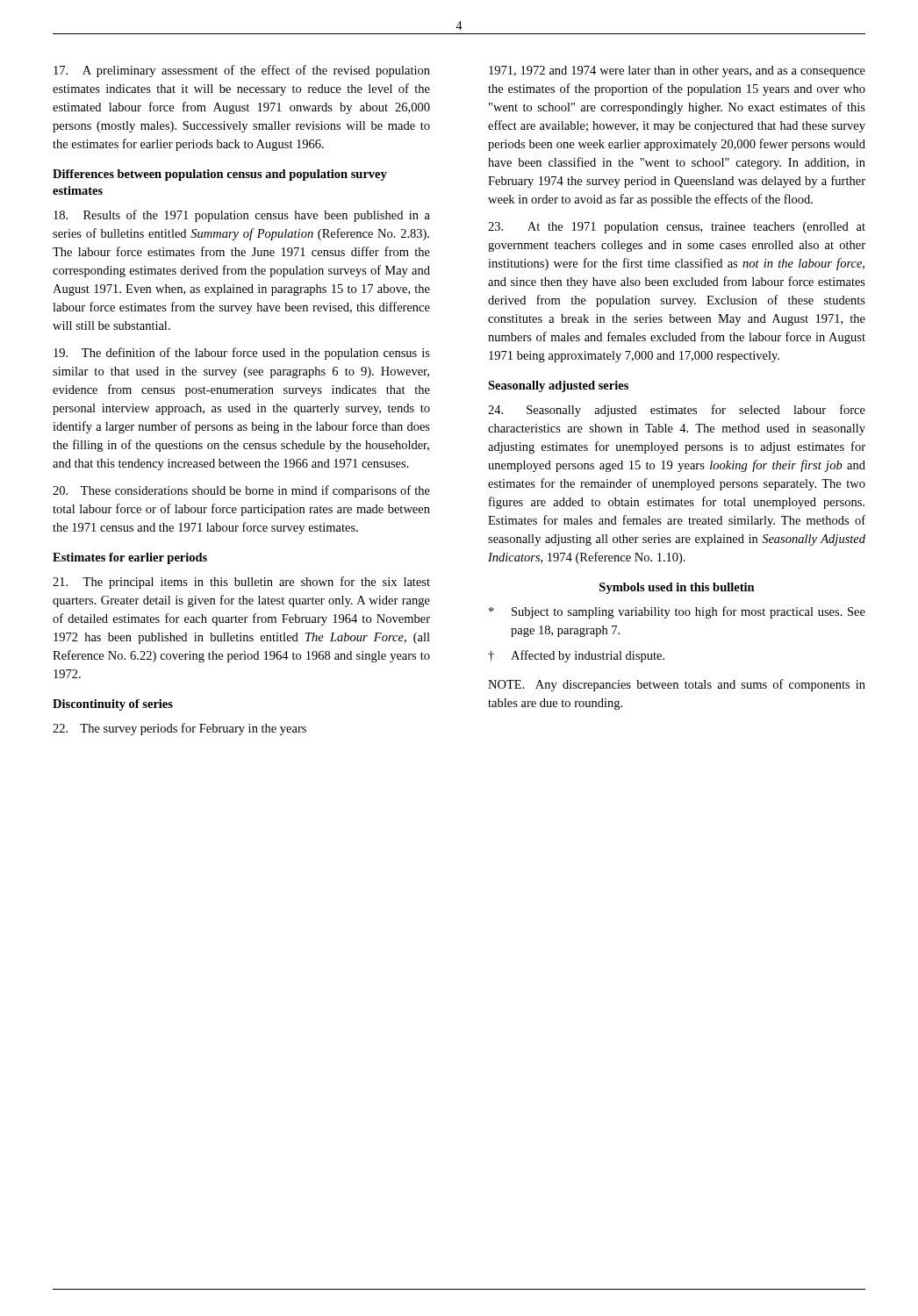The image size is (918, 1316).
Task: Select the region starting "Discontinuity of series"
Action: [113, 704]
